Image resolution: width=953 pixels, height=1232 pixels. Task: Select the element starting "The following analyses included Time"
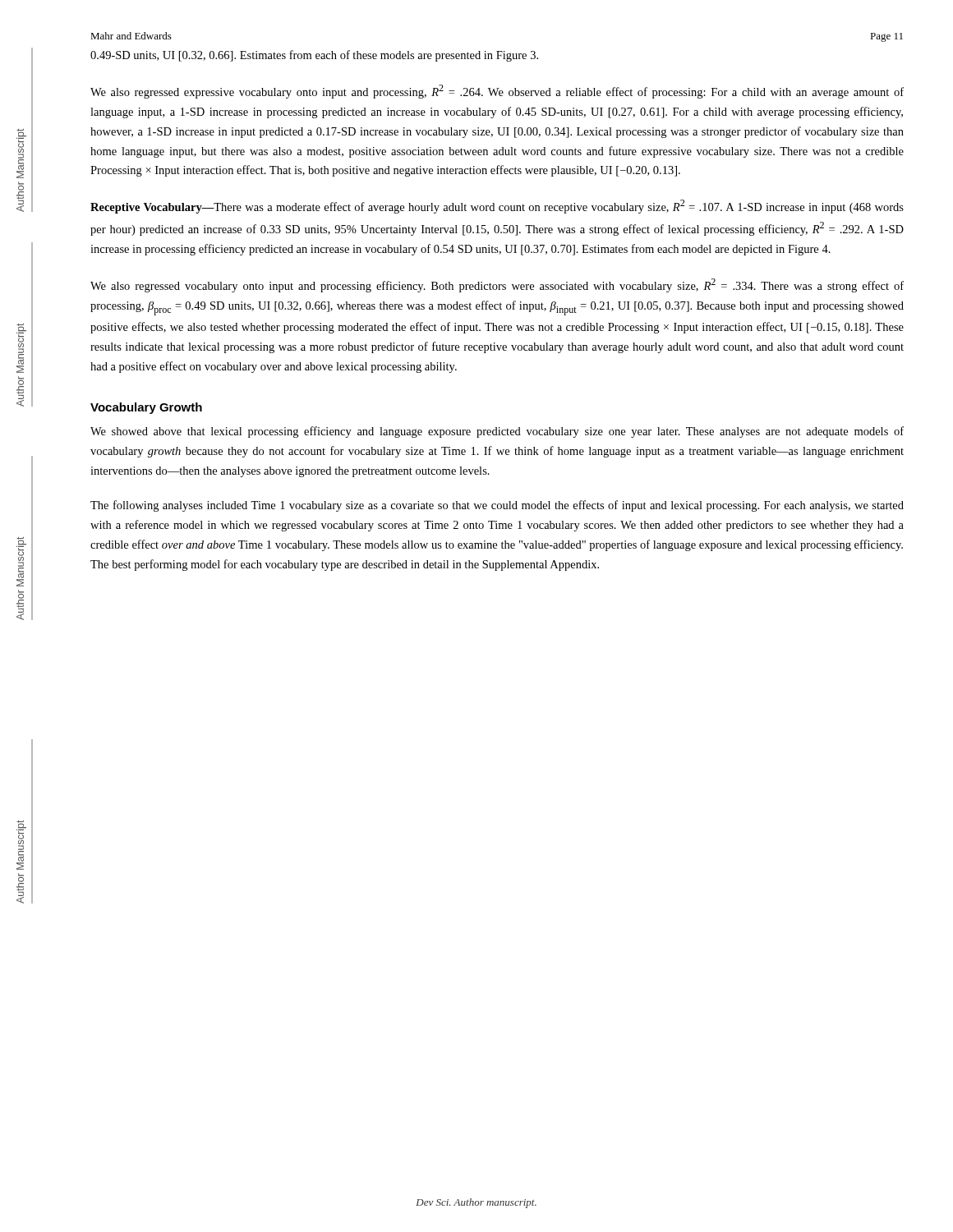click(x=497, y=535)
